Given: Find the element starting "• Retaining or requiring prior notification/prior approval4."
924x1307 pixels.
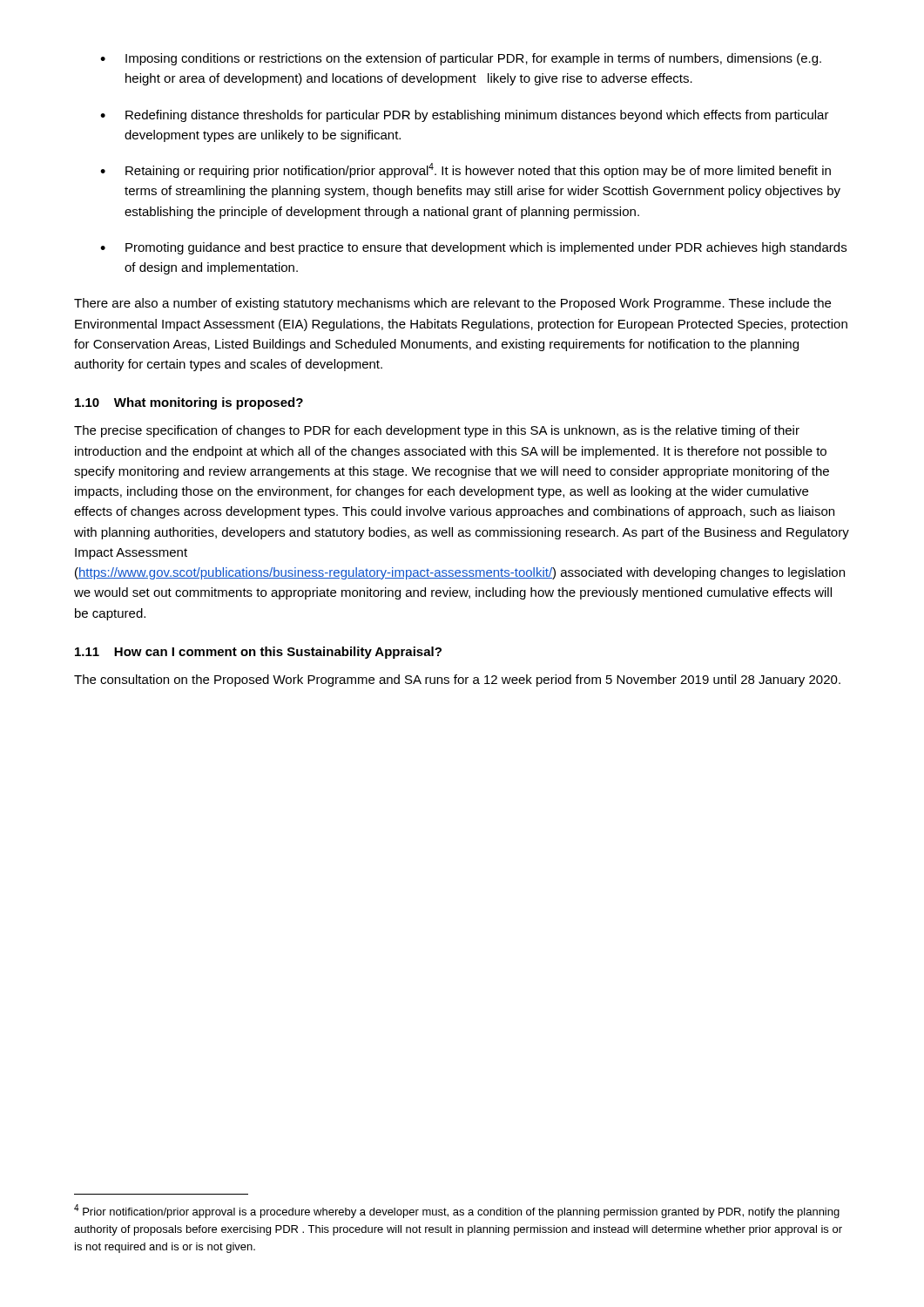Looking at the screenshot, I should point(475,191).
